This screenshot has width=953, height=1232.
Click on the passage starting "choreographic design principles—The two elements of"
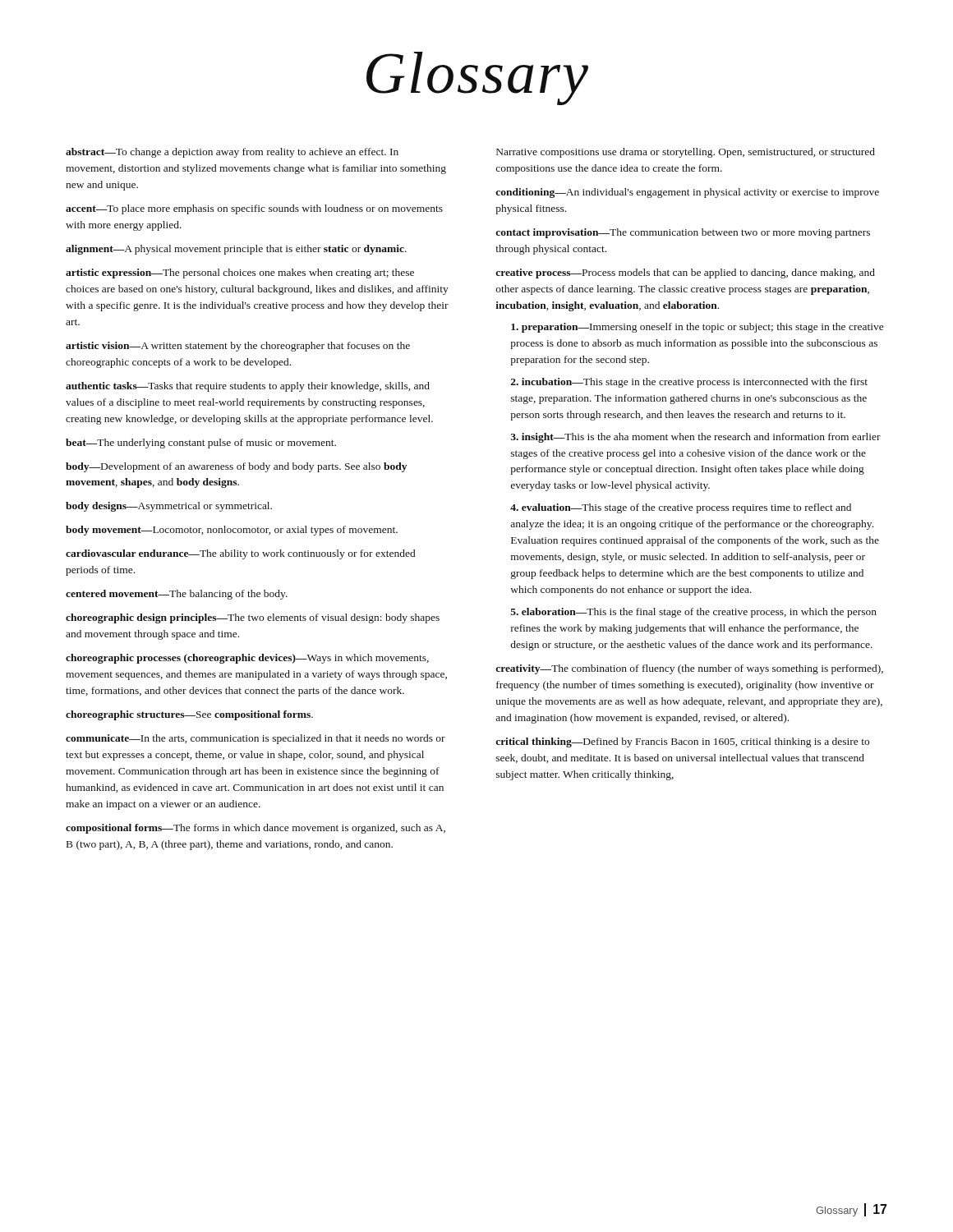pyautogui.click(x=258, y=626)
